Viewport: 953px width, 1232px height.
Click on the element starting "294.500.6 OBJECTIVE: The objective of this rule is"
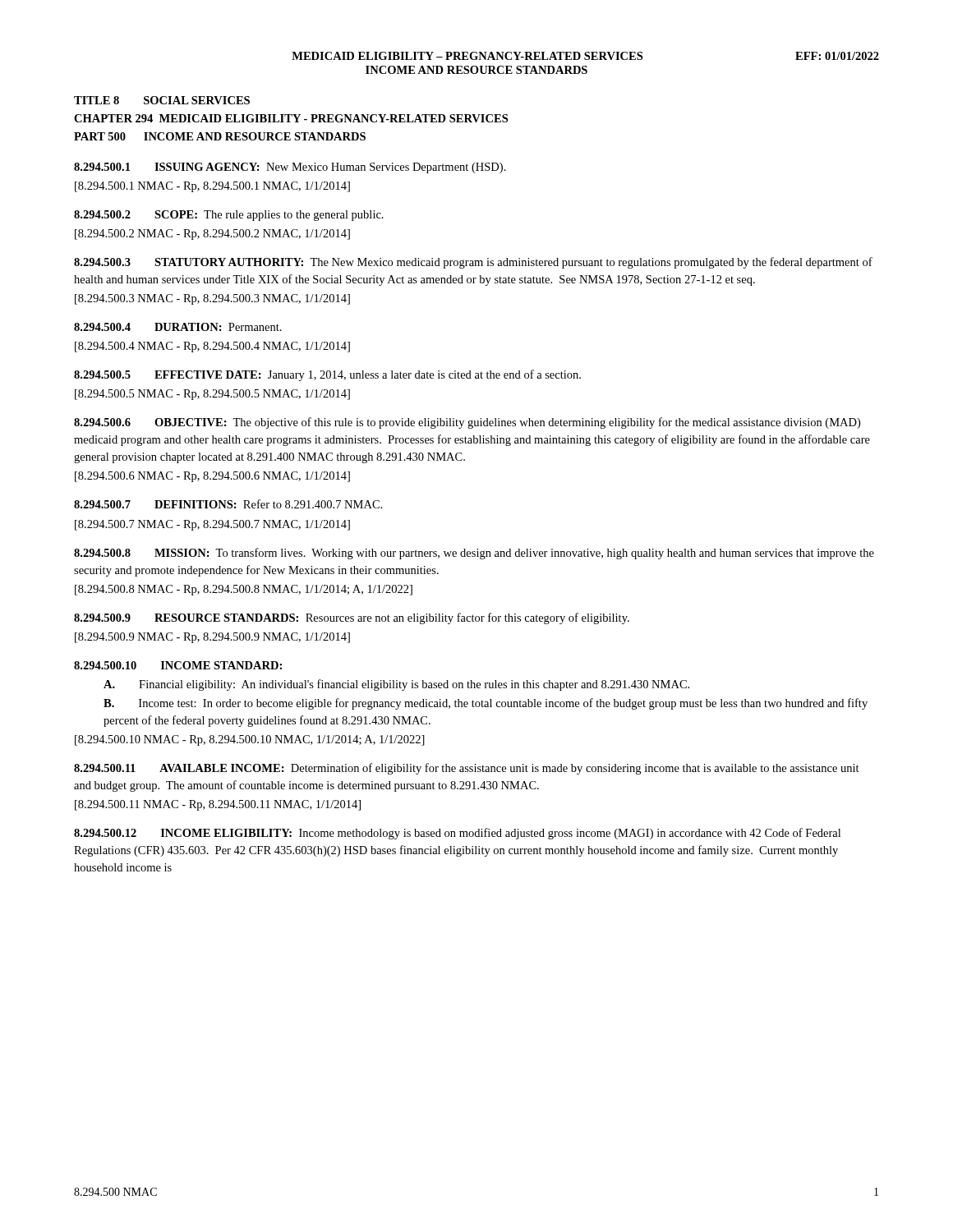point(476,450)
